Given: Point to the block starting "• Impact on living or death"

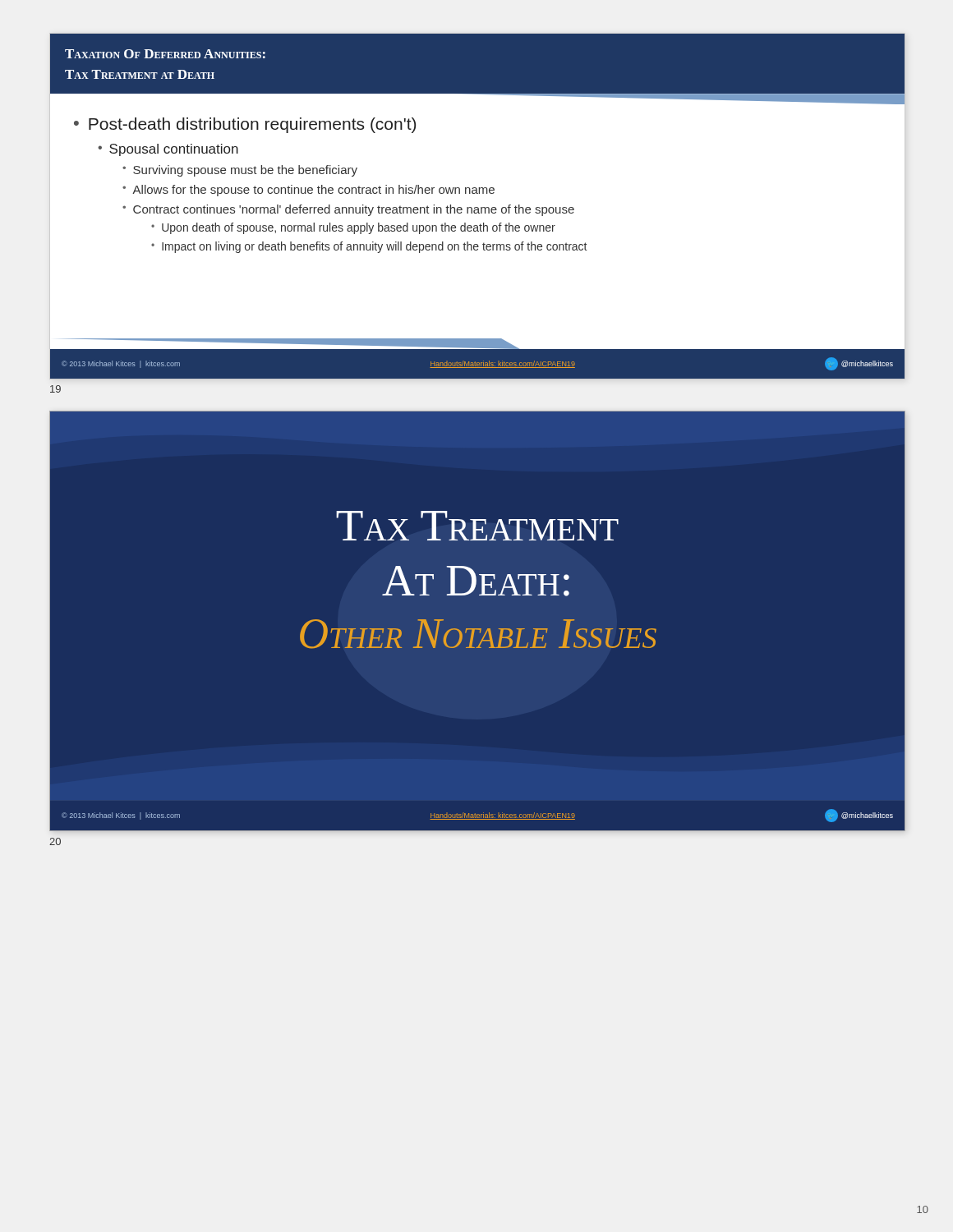Looking at the screenshot, I should (x=516, y=247).
